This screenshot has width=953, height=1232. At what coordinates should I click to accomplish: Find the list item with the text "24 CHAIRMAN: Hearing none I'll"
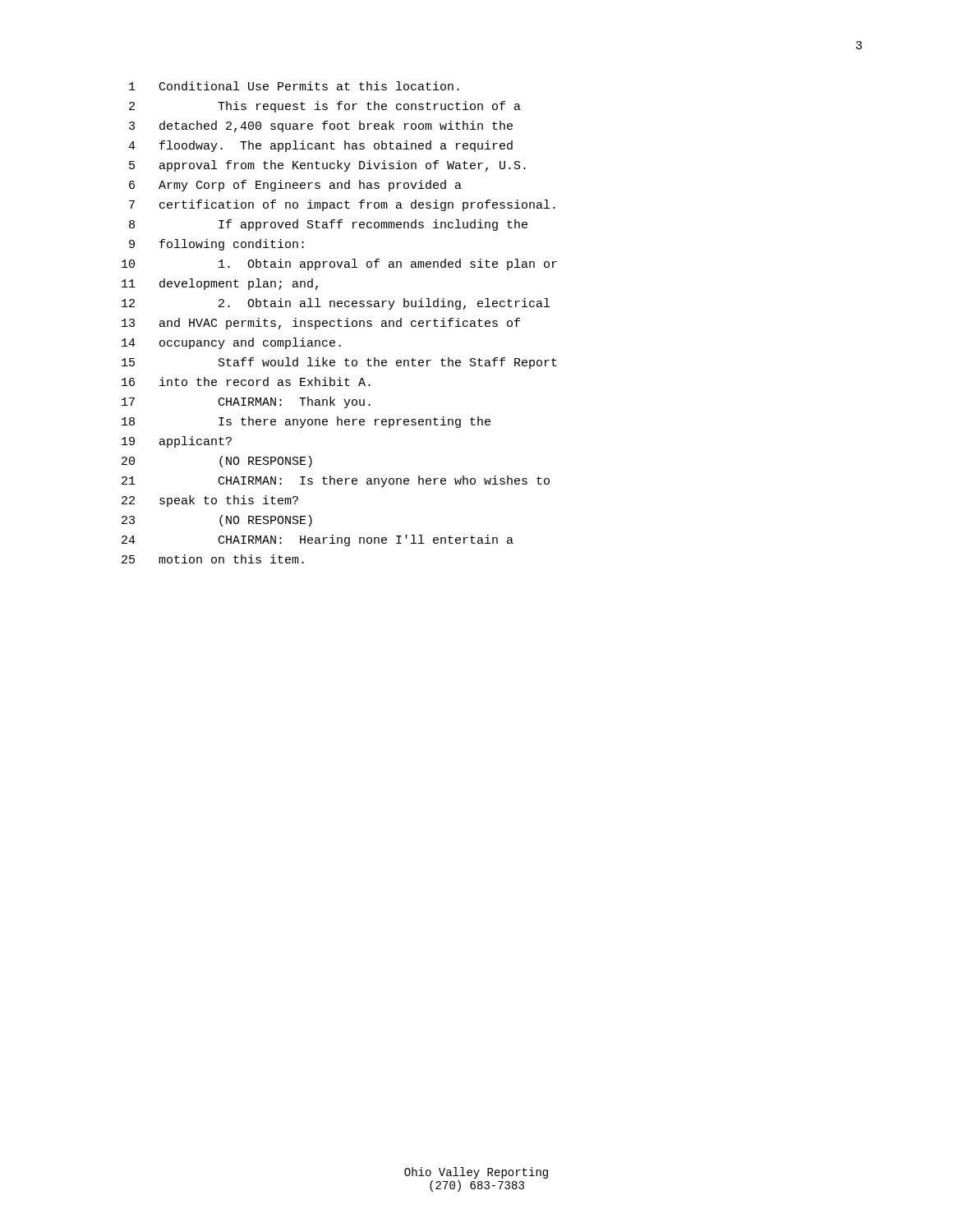(476, 541)
